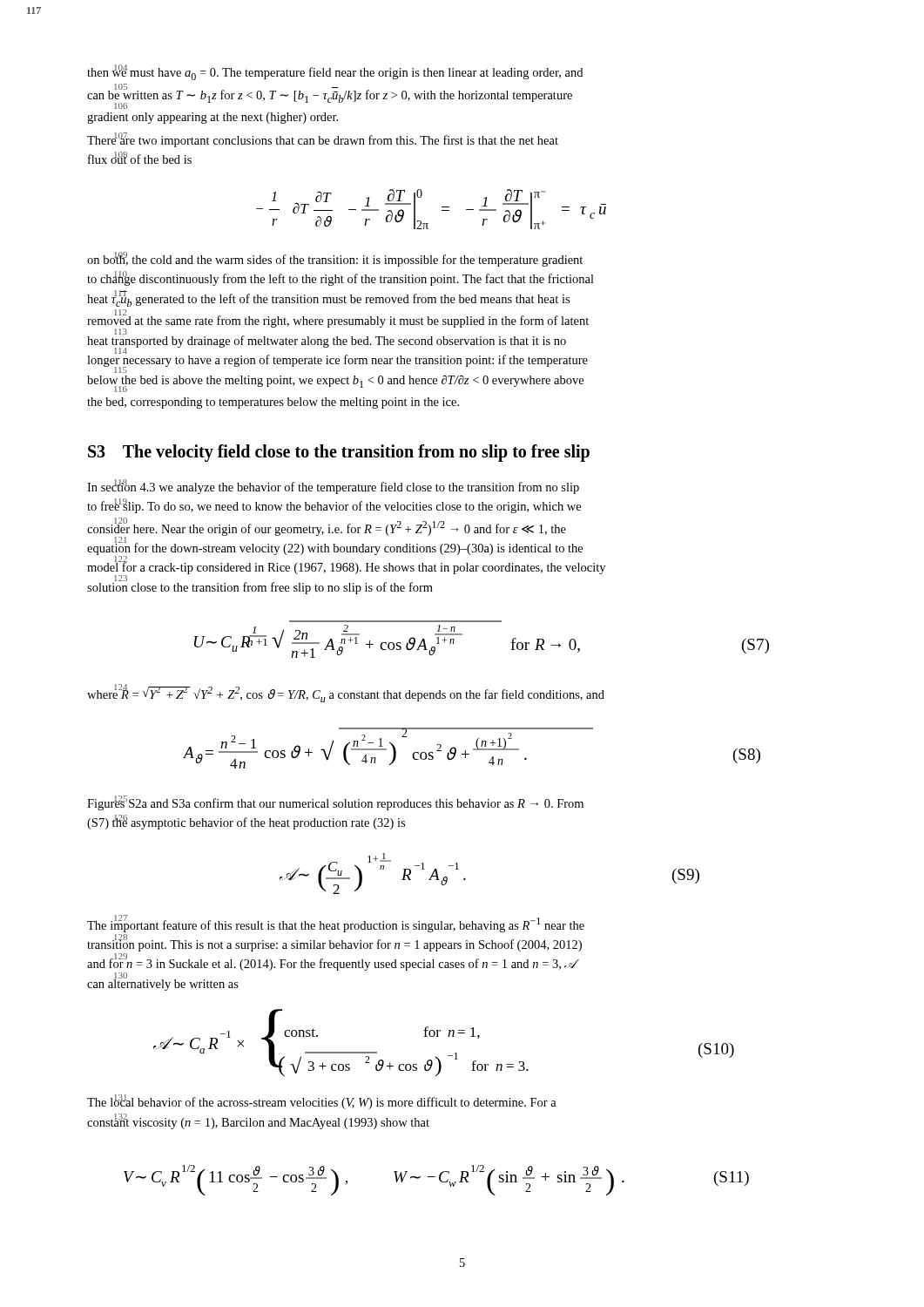Find the text block starting "− 1 r ∂T"
The height and width of the screenshot is (1307, 924).
[x=462, y=210]
